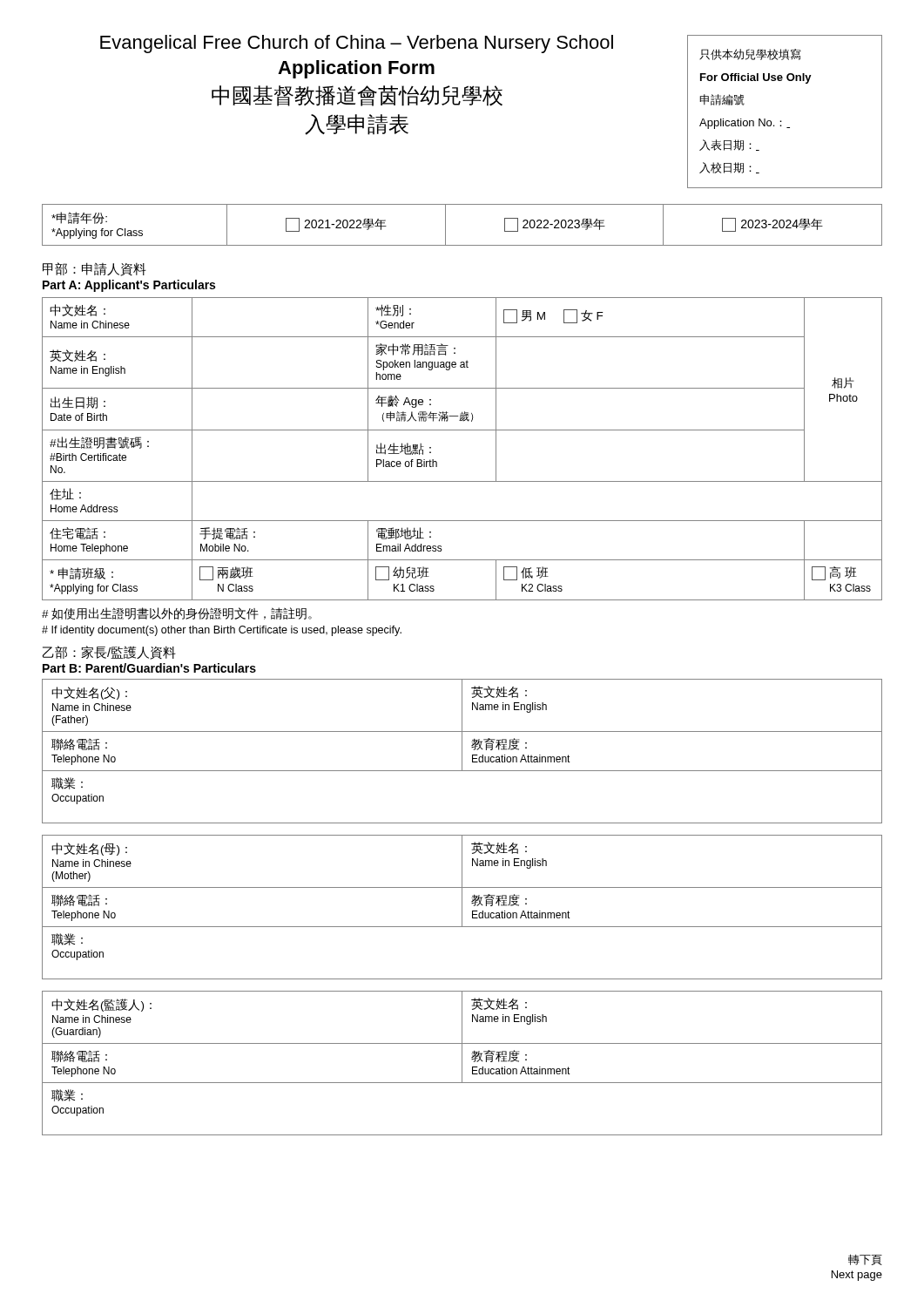Screen dimensions: 1307x924
Task: Select the table that reads "中文姓名(監護人)： Name in"
Action: (x=462, y=1063)
